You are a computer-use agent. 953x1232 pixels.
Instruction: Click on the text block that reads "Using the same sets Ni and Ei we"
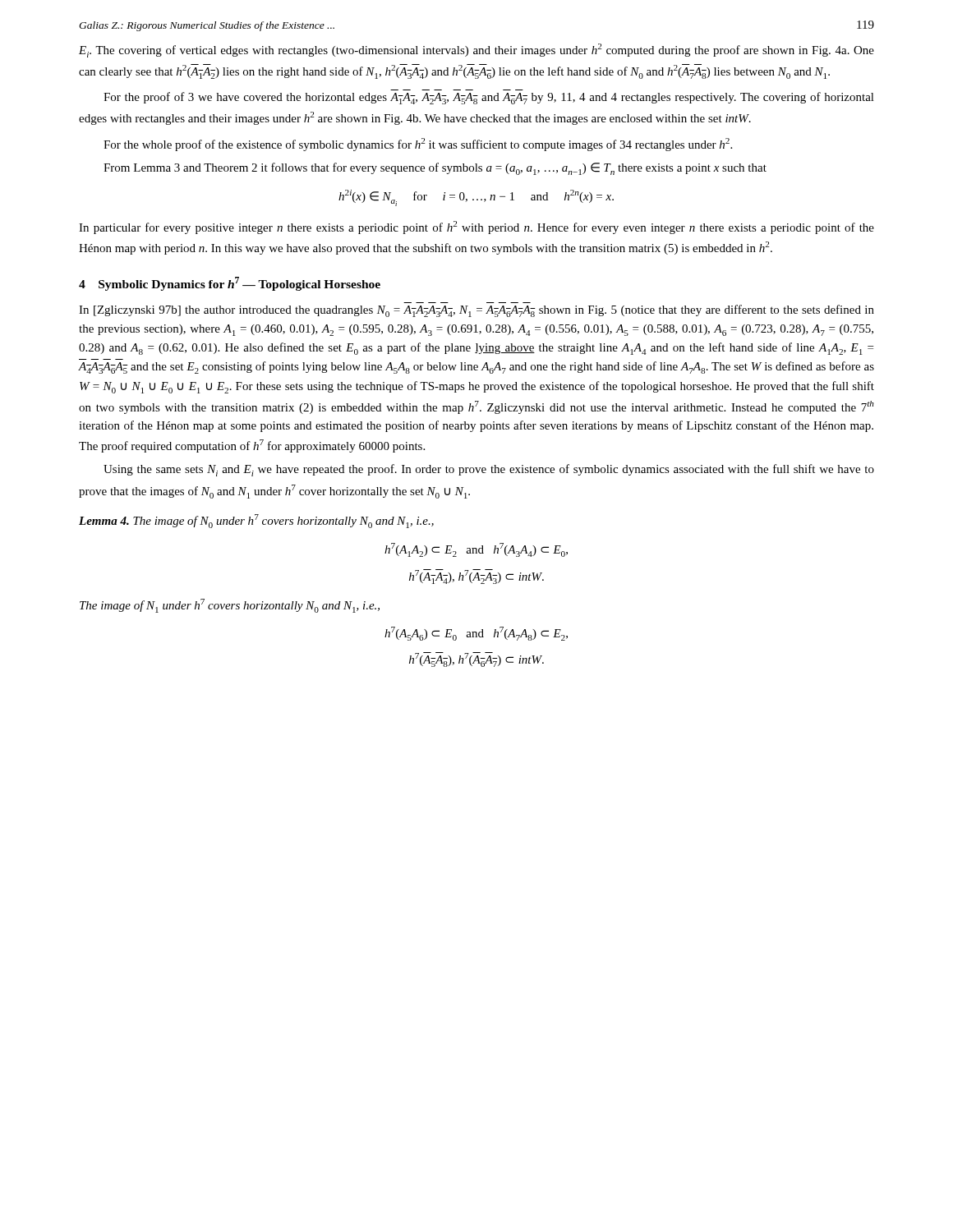pos(476,481)
